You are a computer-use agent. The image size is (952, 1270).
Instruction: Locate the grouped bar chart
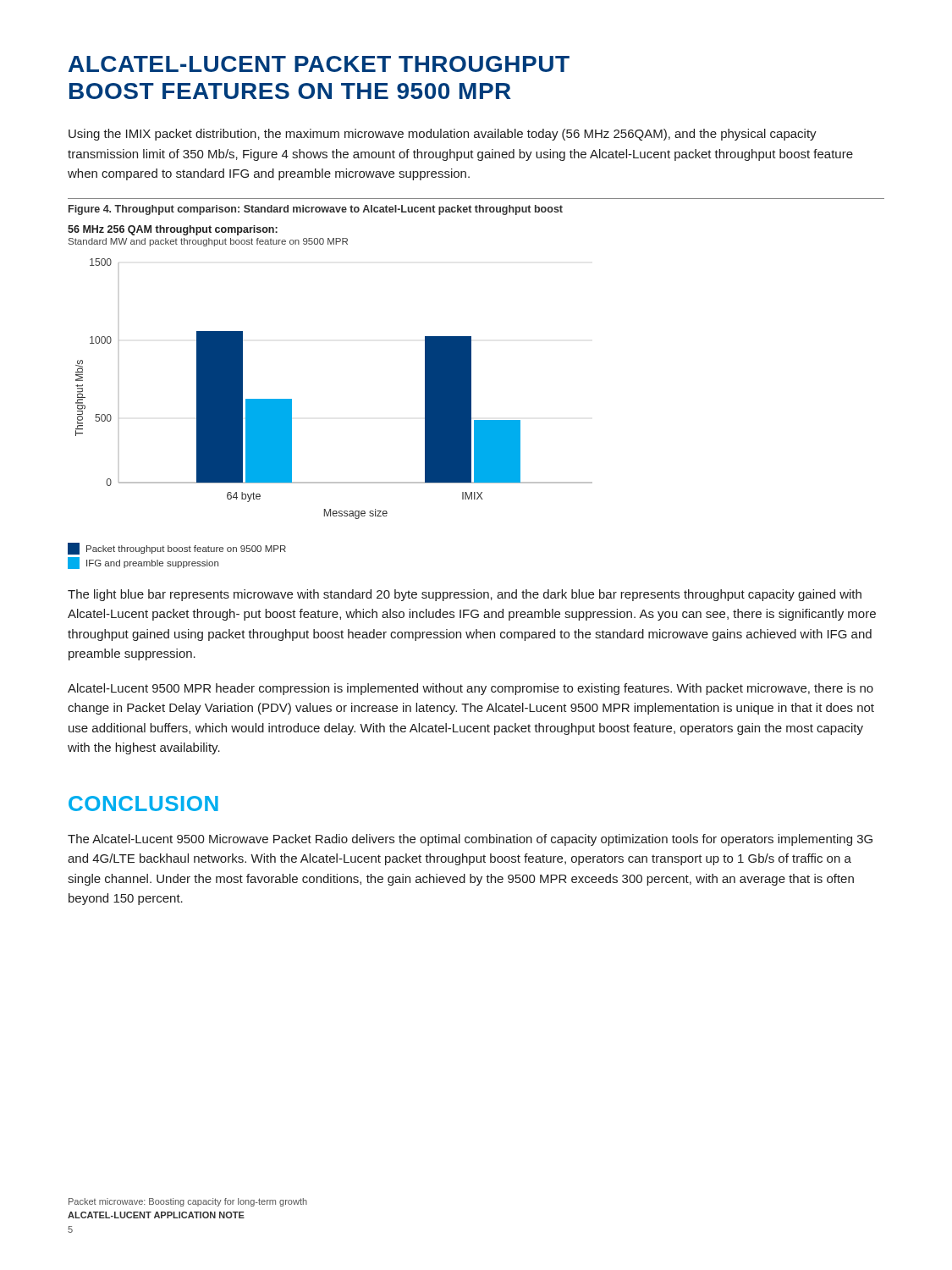(x=476, y=396)
